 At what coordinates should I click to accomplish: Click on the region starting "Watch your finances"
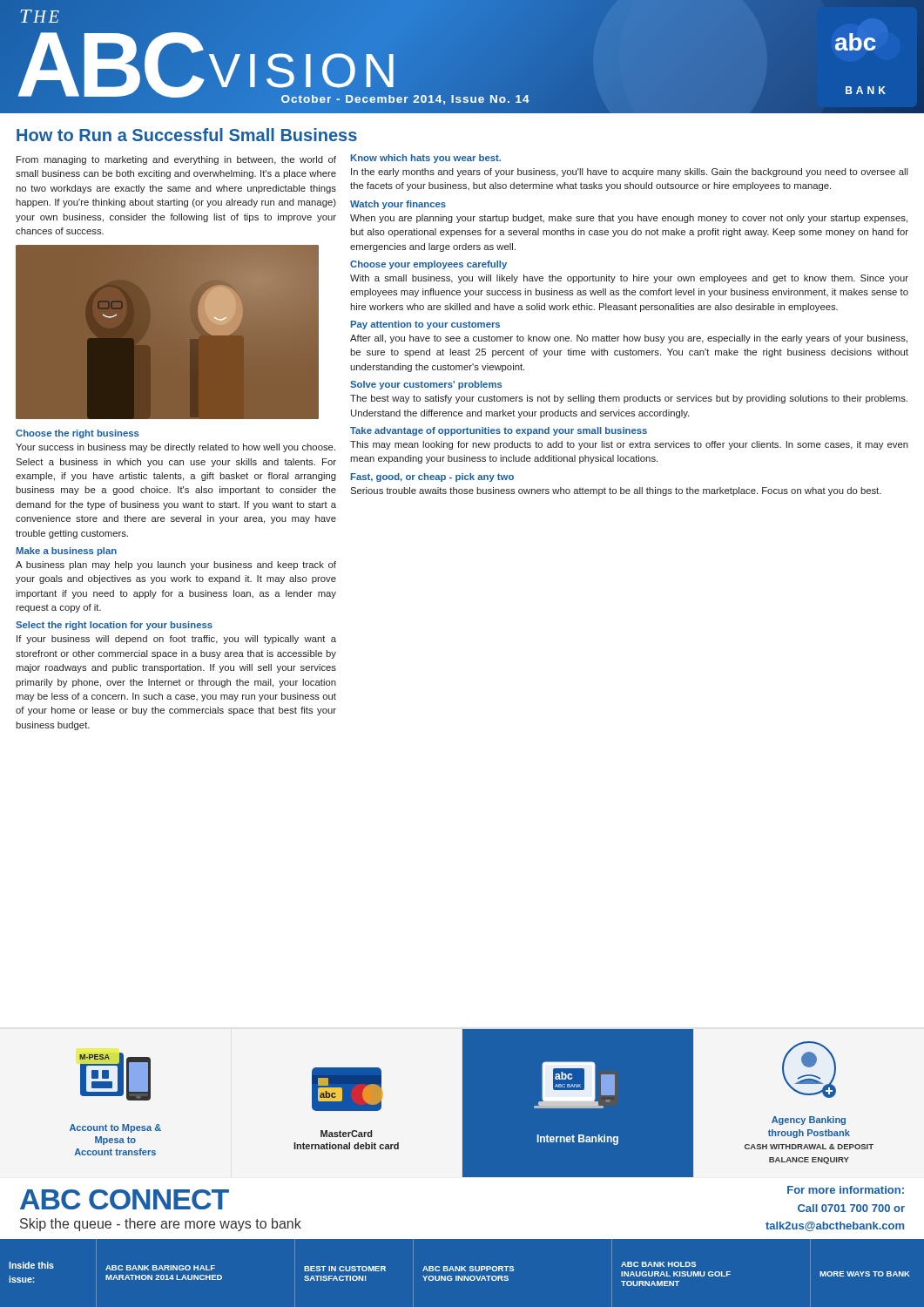click(398, 204)
